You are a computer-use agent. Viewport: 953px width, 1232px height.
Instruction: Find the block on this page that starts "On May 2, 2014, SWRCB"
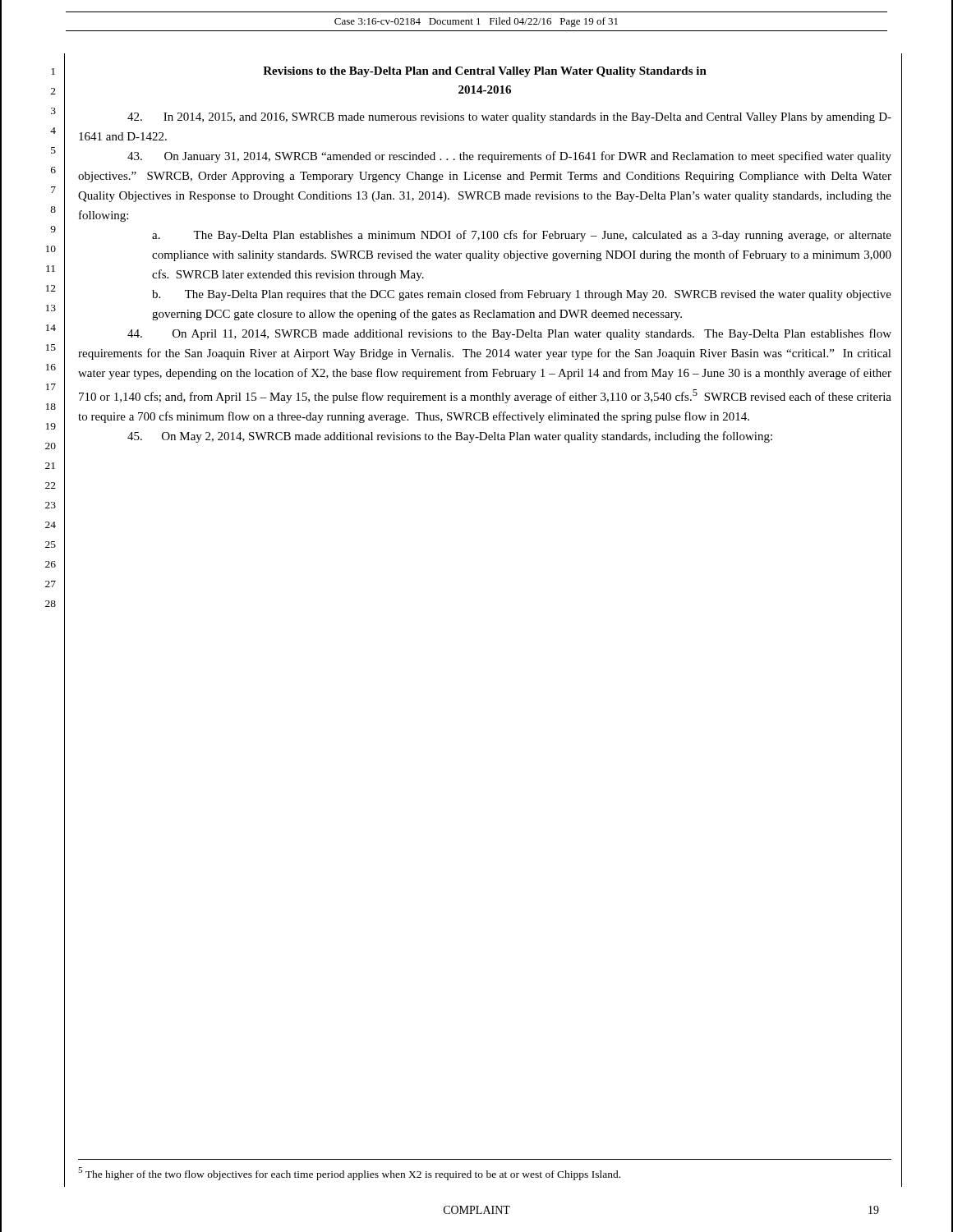[450, 436]
